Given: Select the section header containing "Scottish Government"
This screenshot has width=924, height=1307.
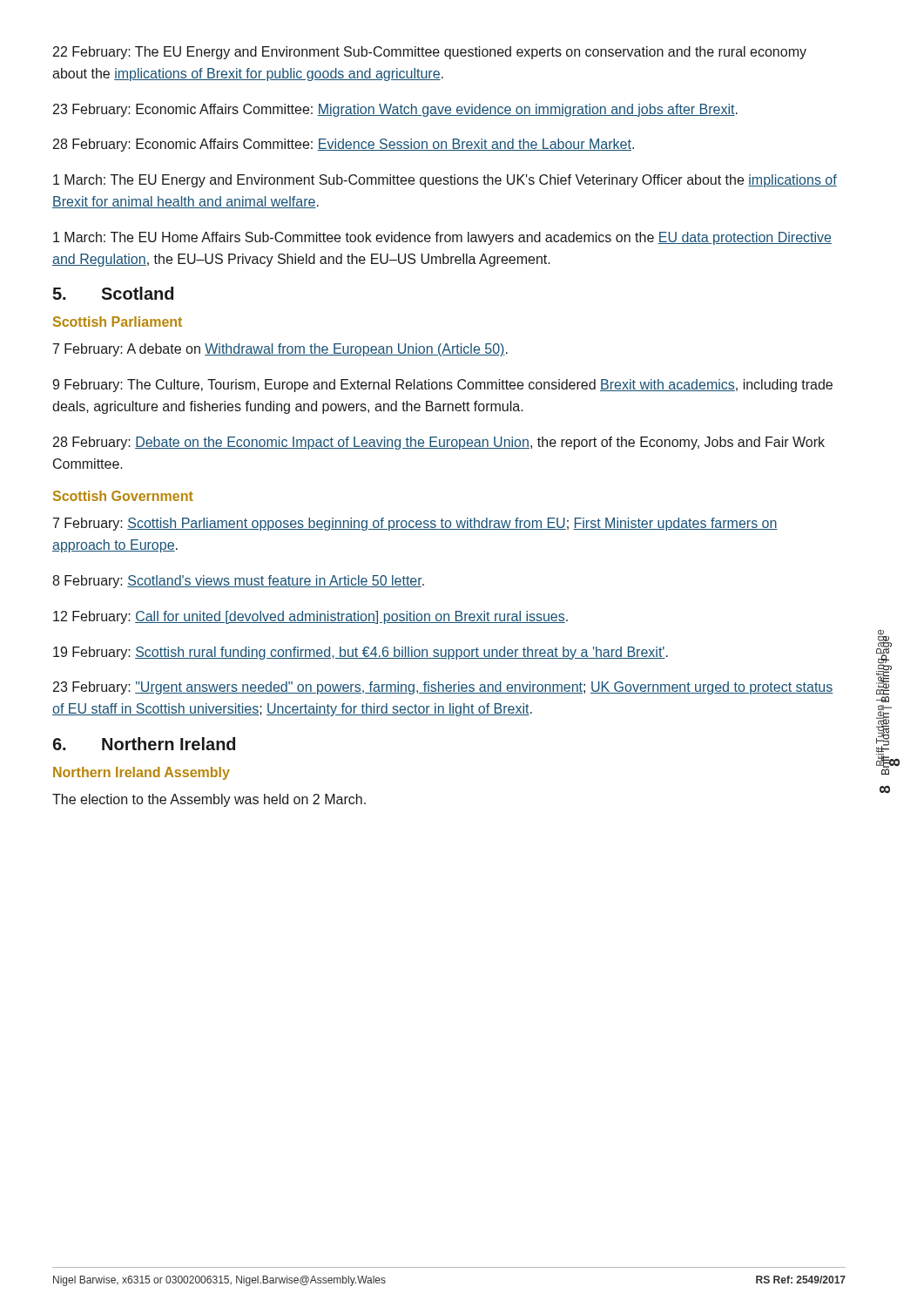Looking at the screenshot, I should point(123,496).
